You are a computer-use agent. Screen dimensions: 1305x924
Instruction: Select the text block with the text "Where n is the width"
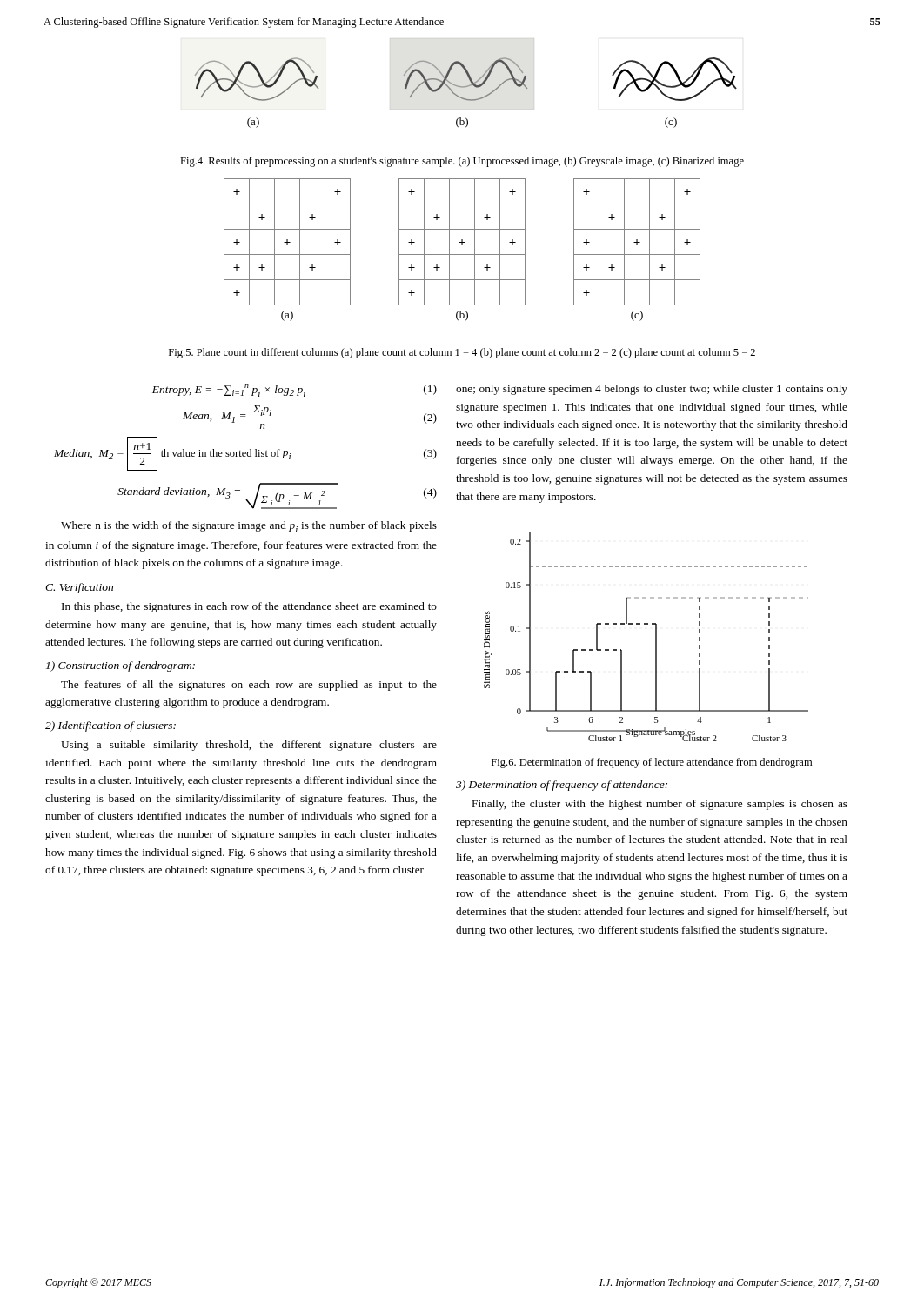[241, 544]
